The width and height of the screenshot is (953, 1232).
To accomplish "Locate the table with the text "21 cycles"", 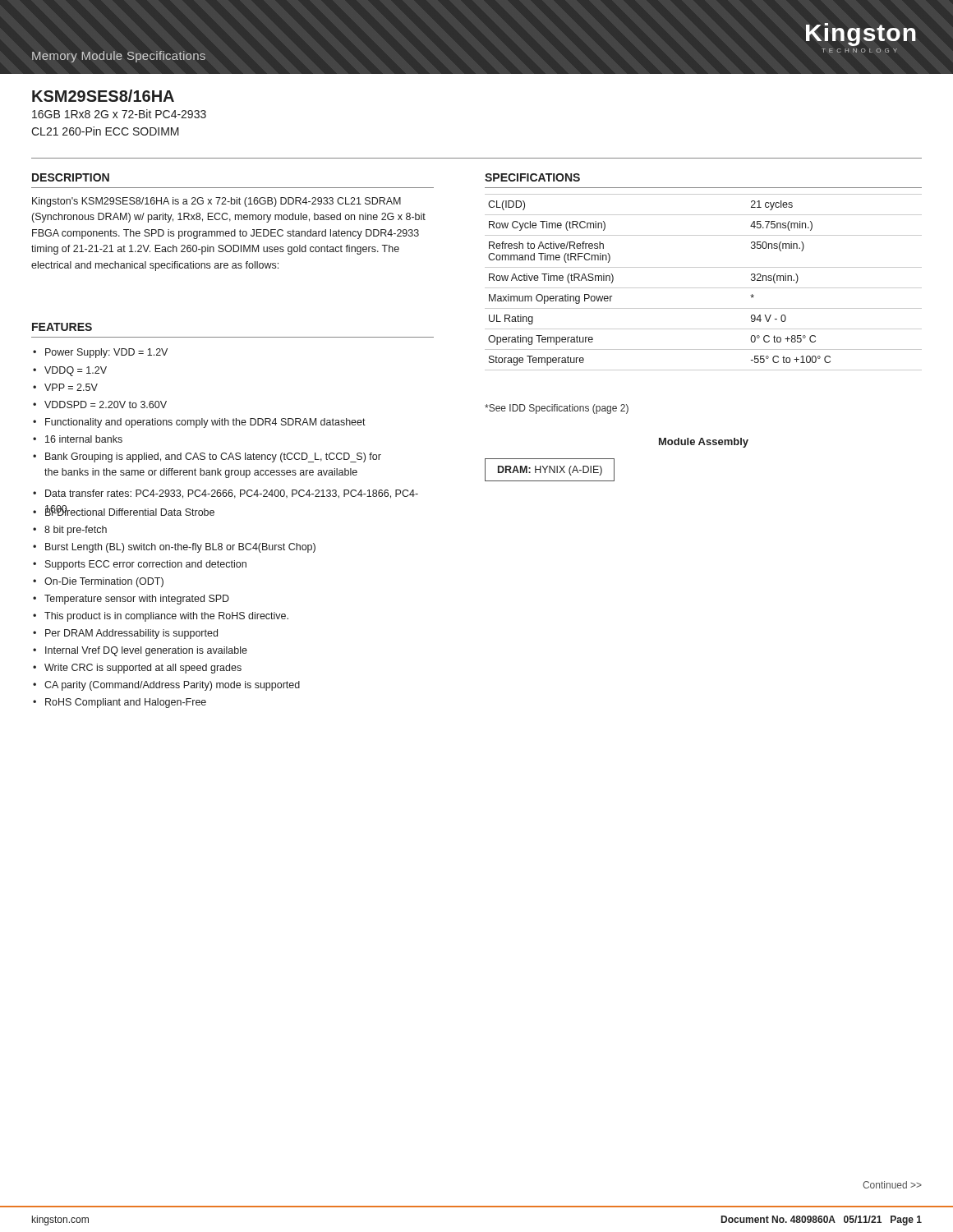I will pos(703,282).
